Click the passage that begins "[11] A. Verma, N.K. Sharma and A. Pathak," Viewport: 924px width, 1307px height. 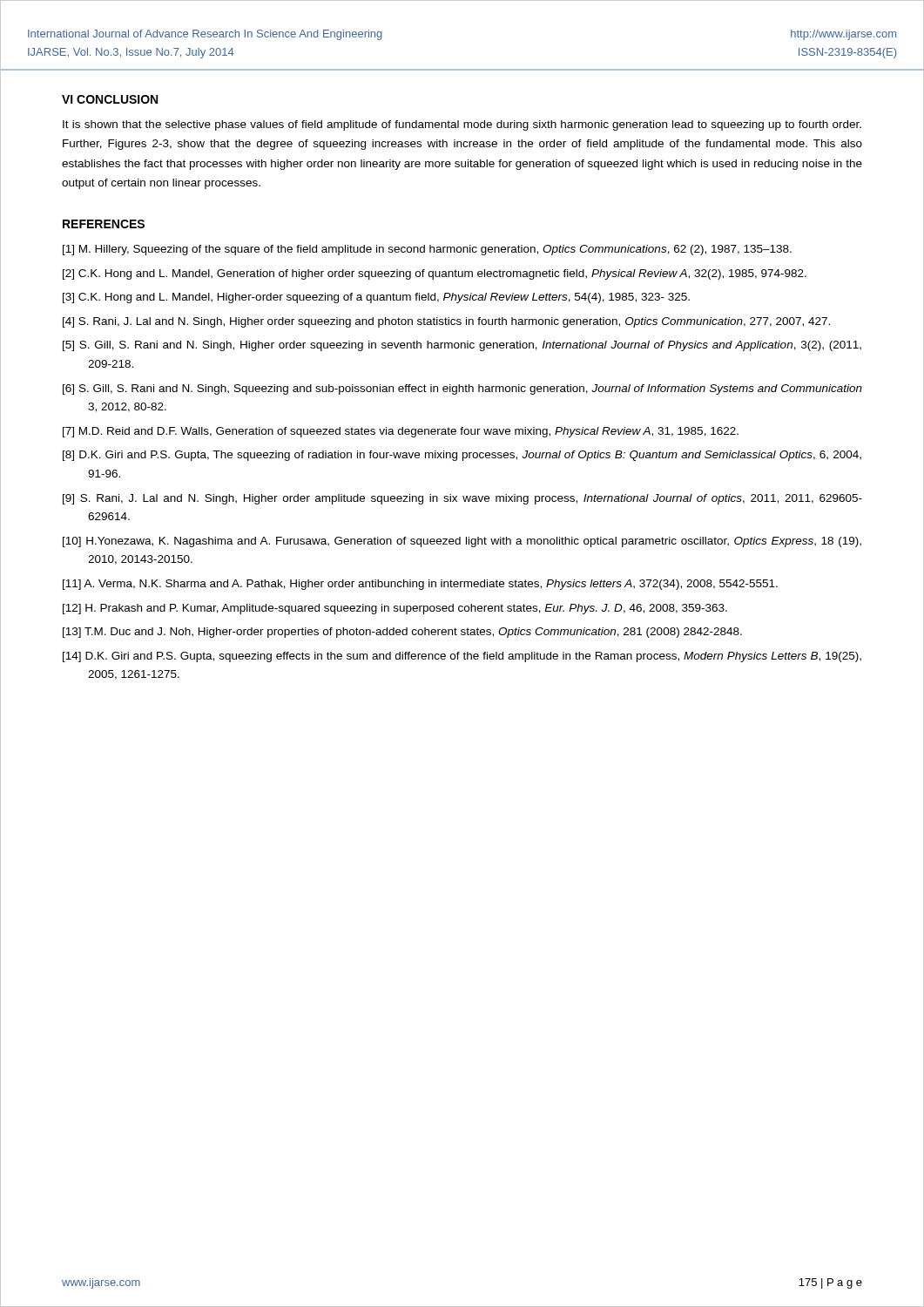coord(420,583)
